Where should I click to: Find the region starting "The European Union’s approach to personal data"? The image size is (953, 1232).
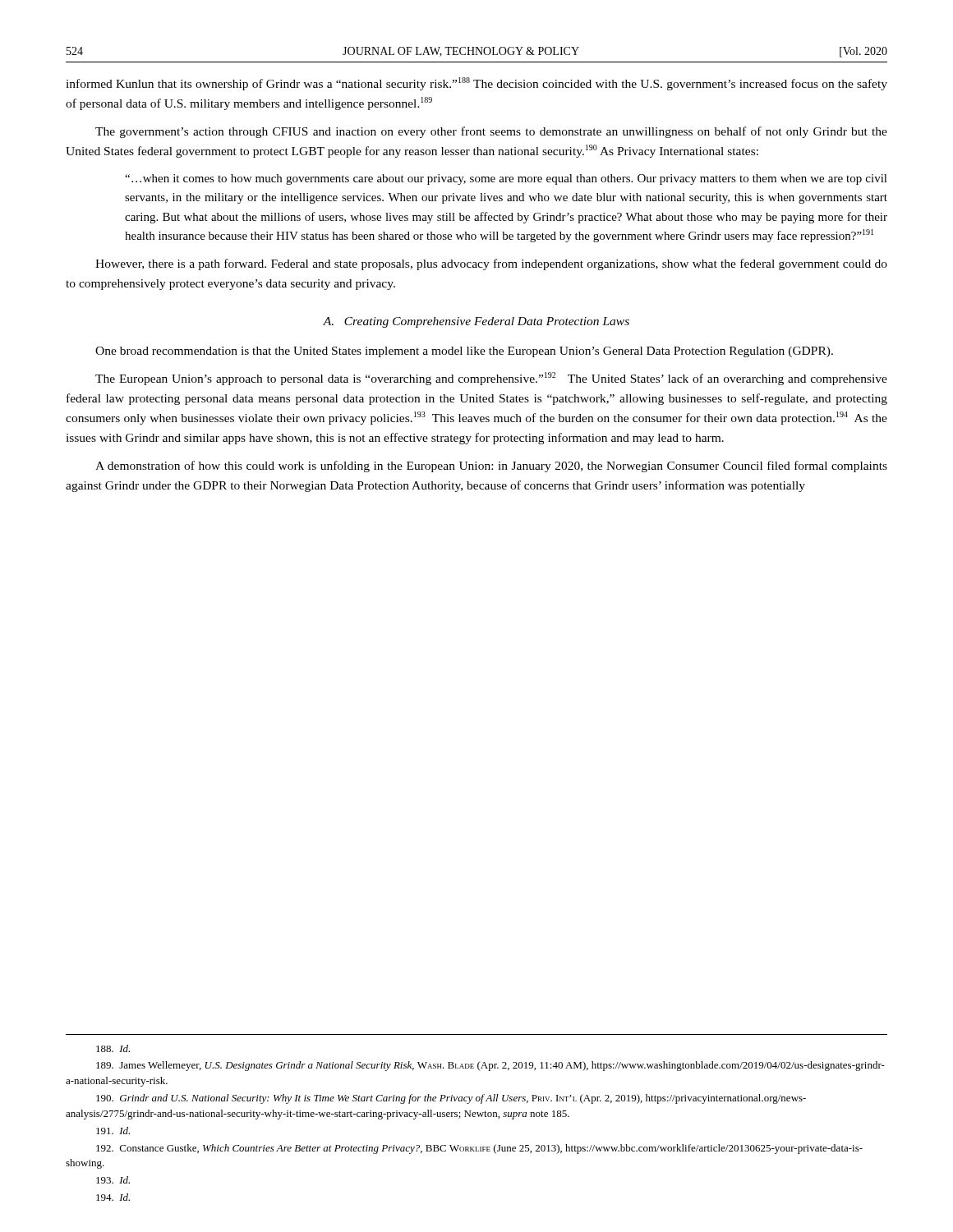[x=476, y=408]
